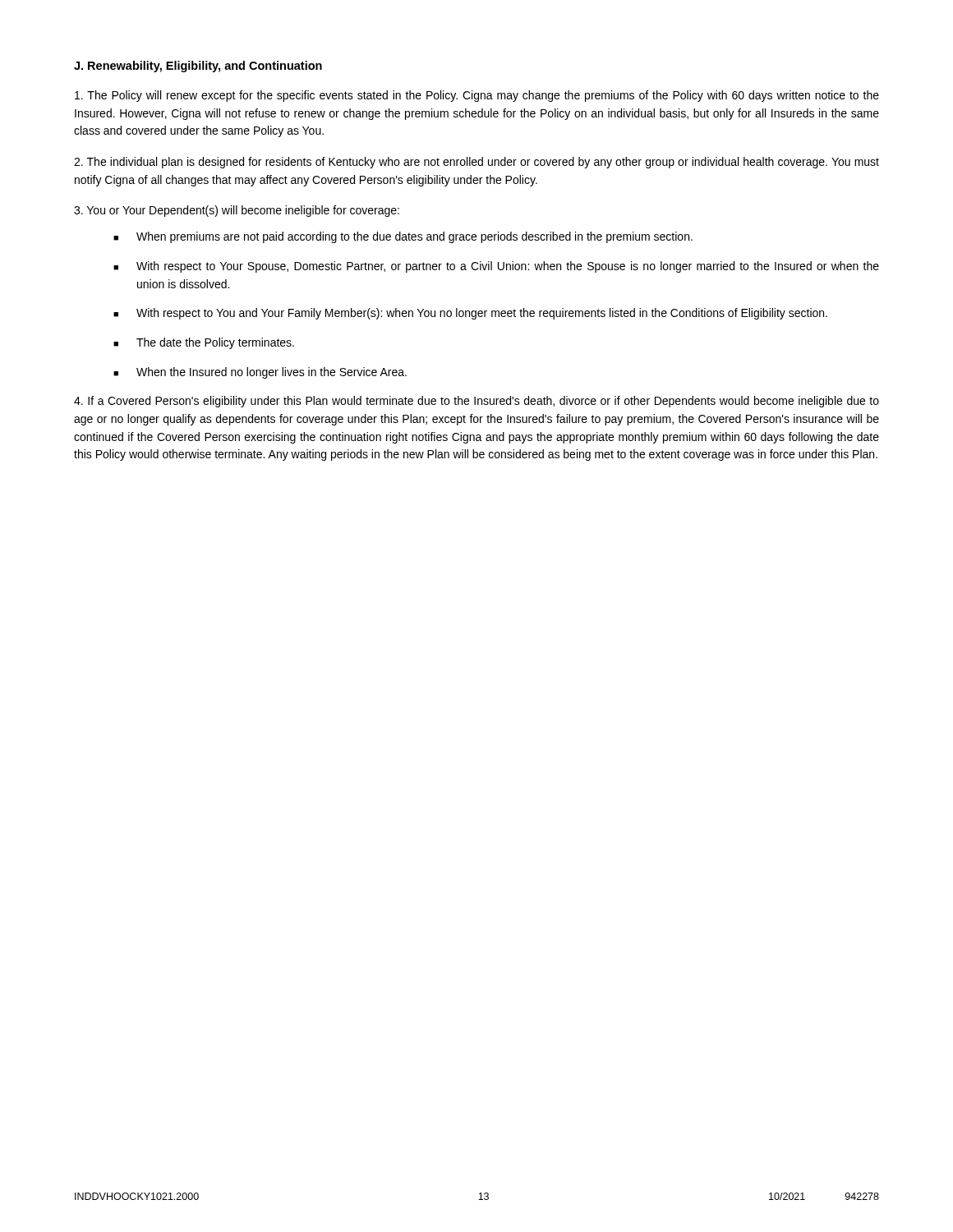The width and height of the screenshot is (953, 1232).
Task: Click on the region starting "J. Renewability, Eligibility, and Continuation"
Action: [198, 66]
